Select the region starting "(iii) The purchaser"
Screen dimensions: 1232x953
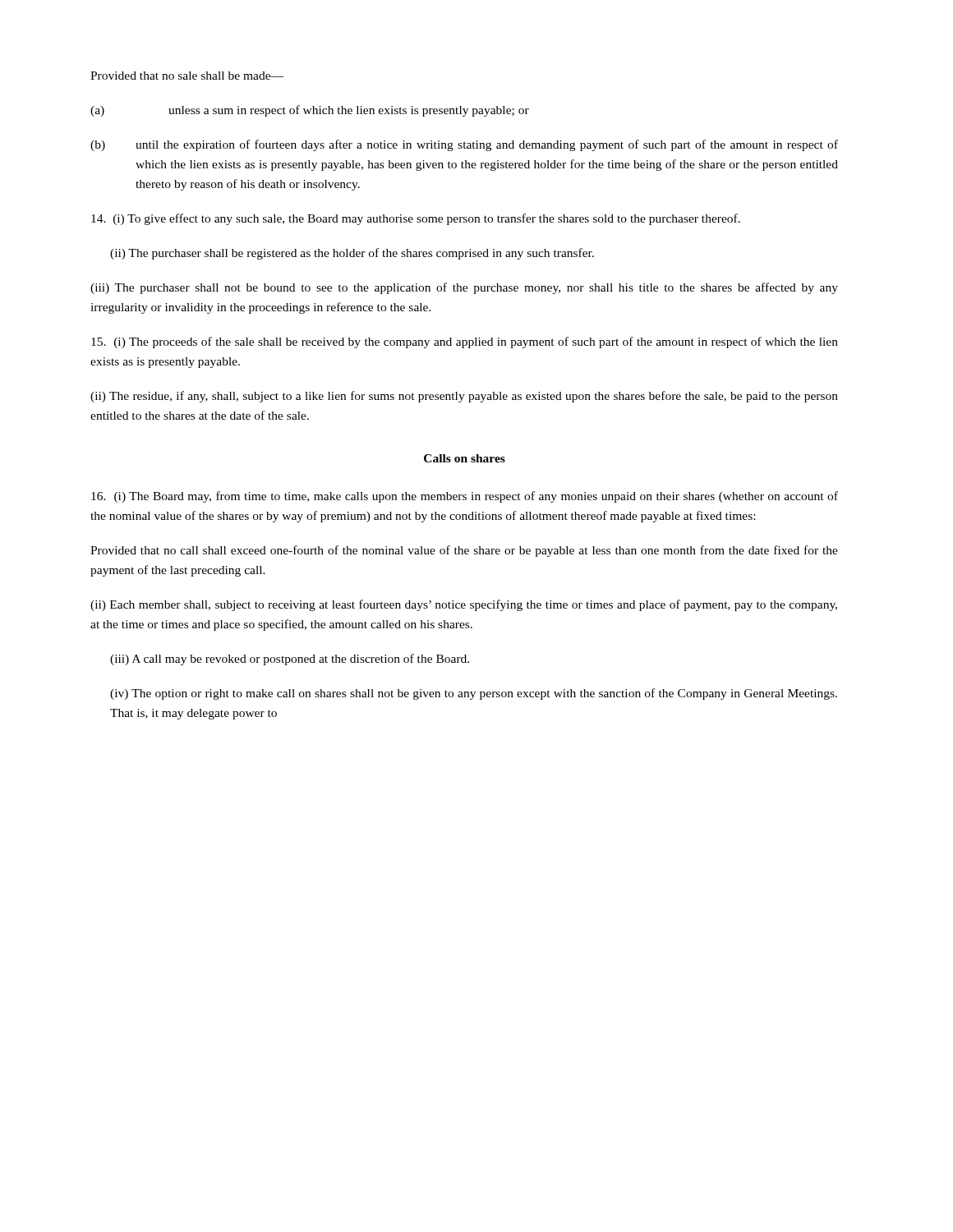click(464, 297)
